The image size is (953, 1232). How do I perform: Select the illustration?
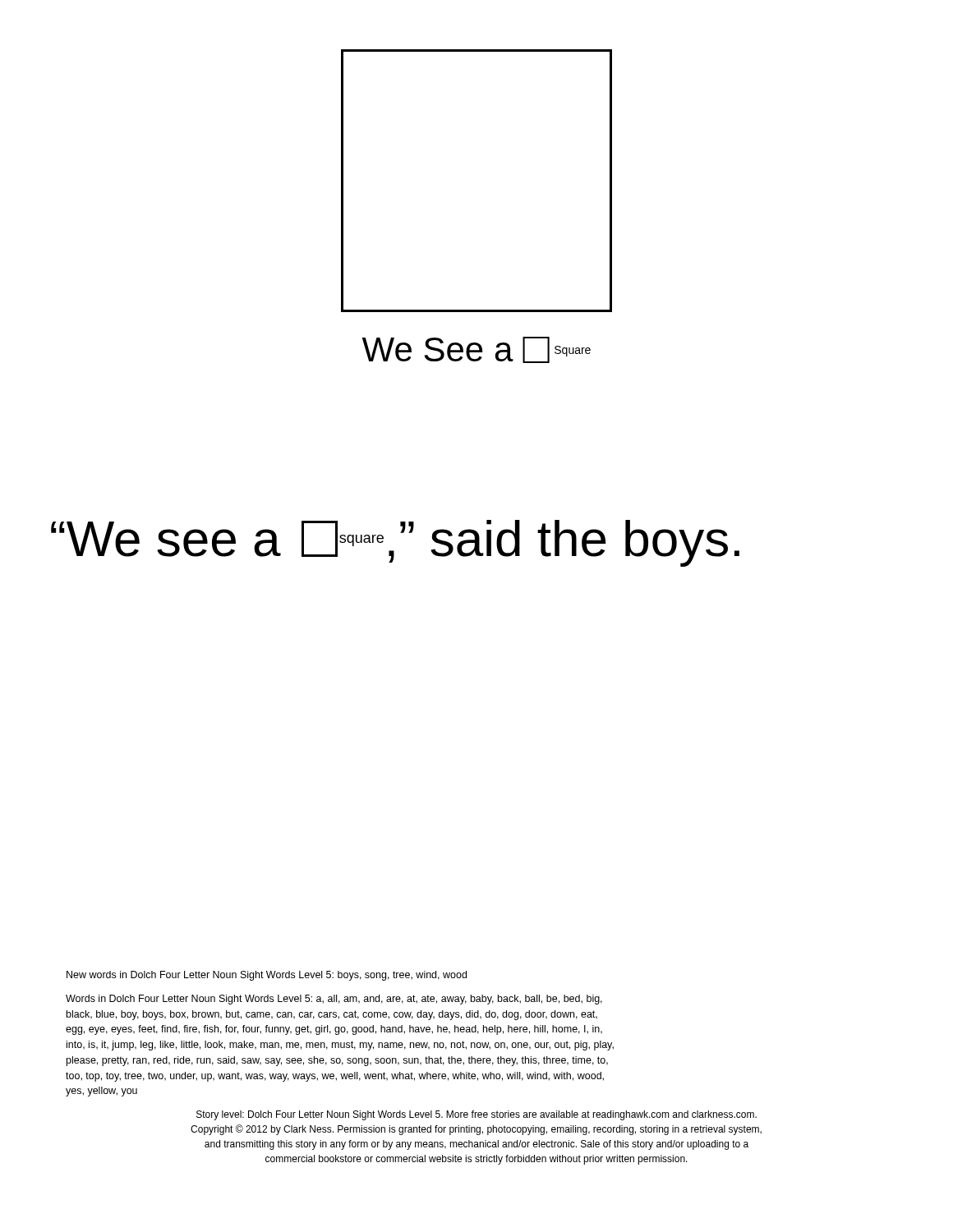[x=476, y=181]
